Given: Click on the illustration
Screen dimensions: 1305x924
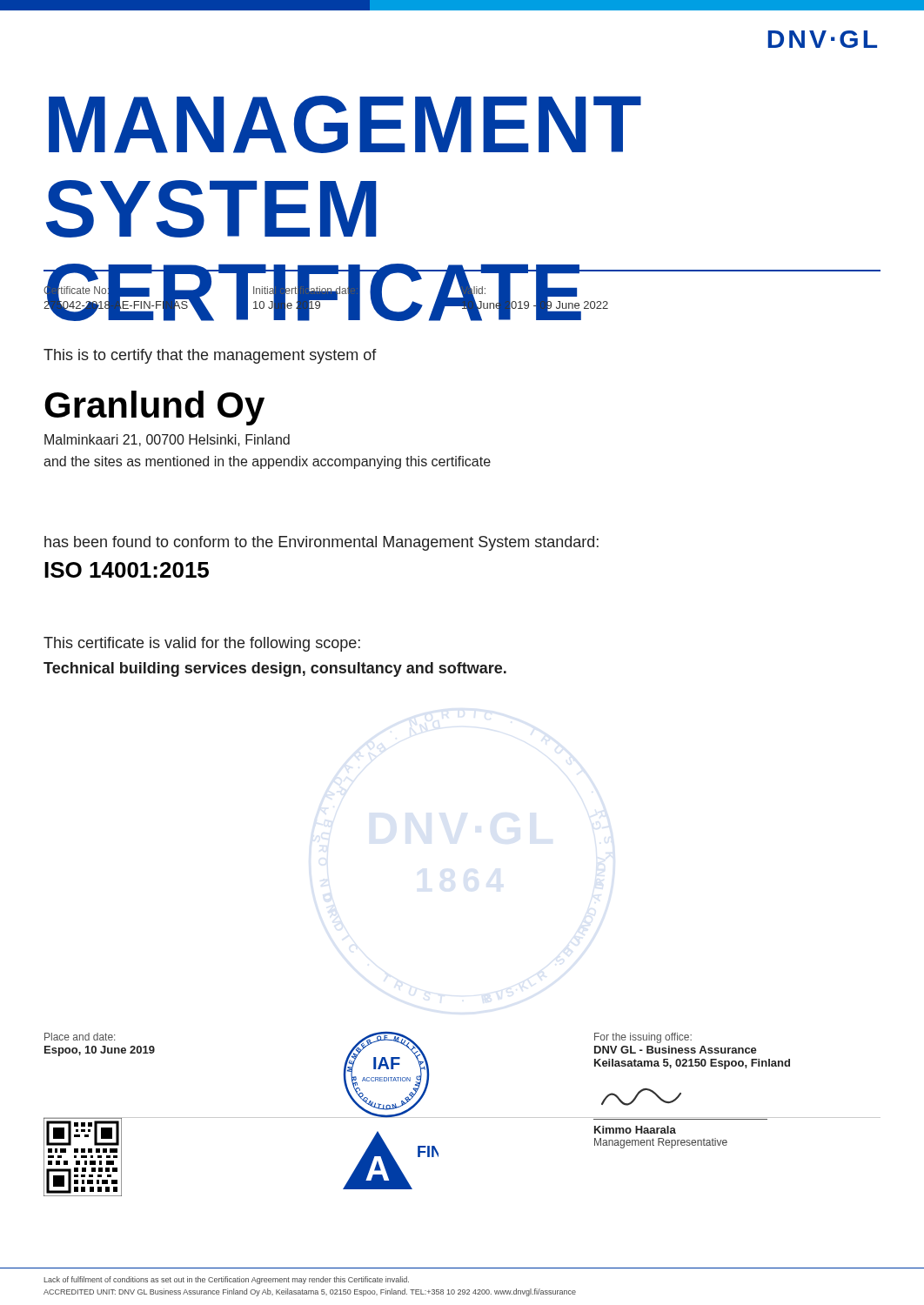Looking at the screenshot, I should [x=462, y=861].
